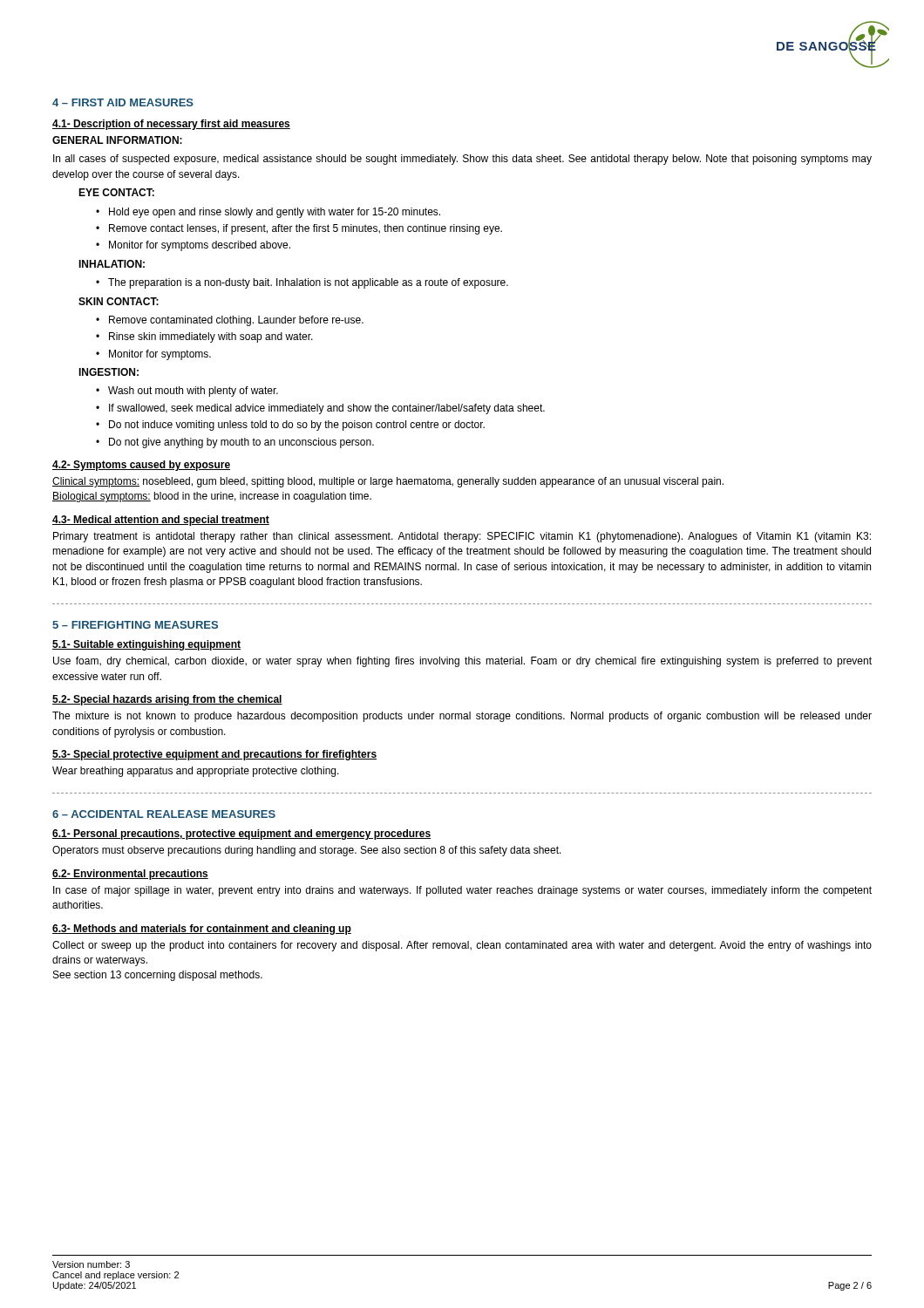Click on the list item that reads "Rinse skin immediately with"
This screenshot has width=924, height=1308.
pos(211,337)
